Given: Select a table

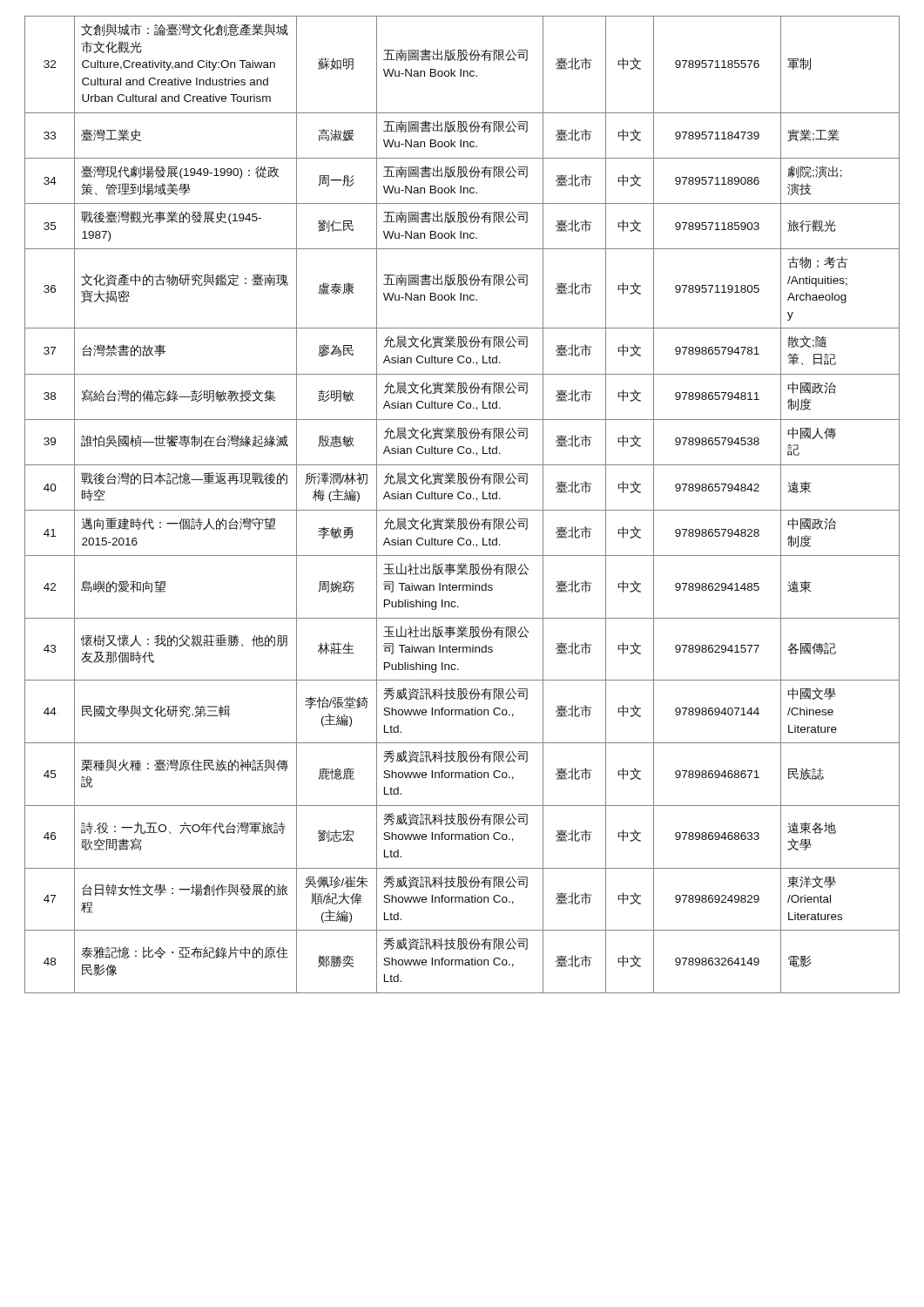Looking at the screenshot, I should click(462, 504).
